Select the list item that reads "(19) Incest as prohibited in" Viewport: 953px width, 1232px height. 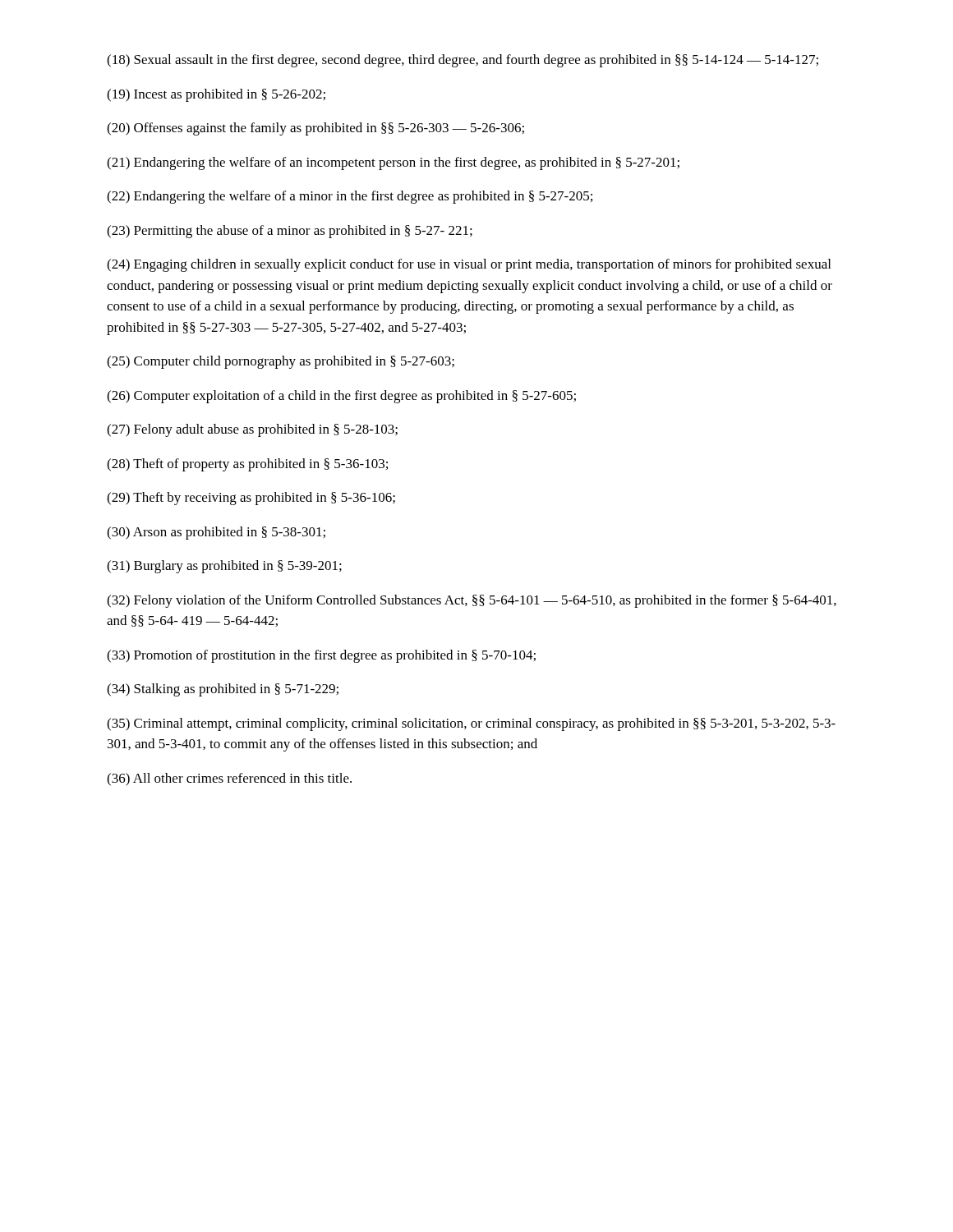coord(217,94)
